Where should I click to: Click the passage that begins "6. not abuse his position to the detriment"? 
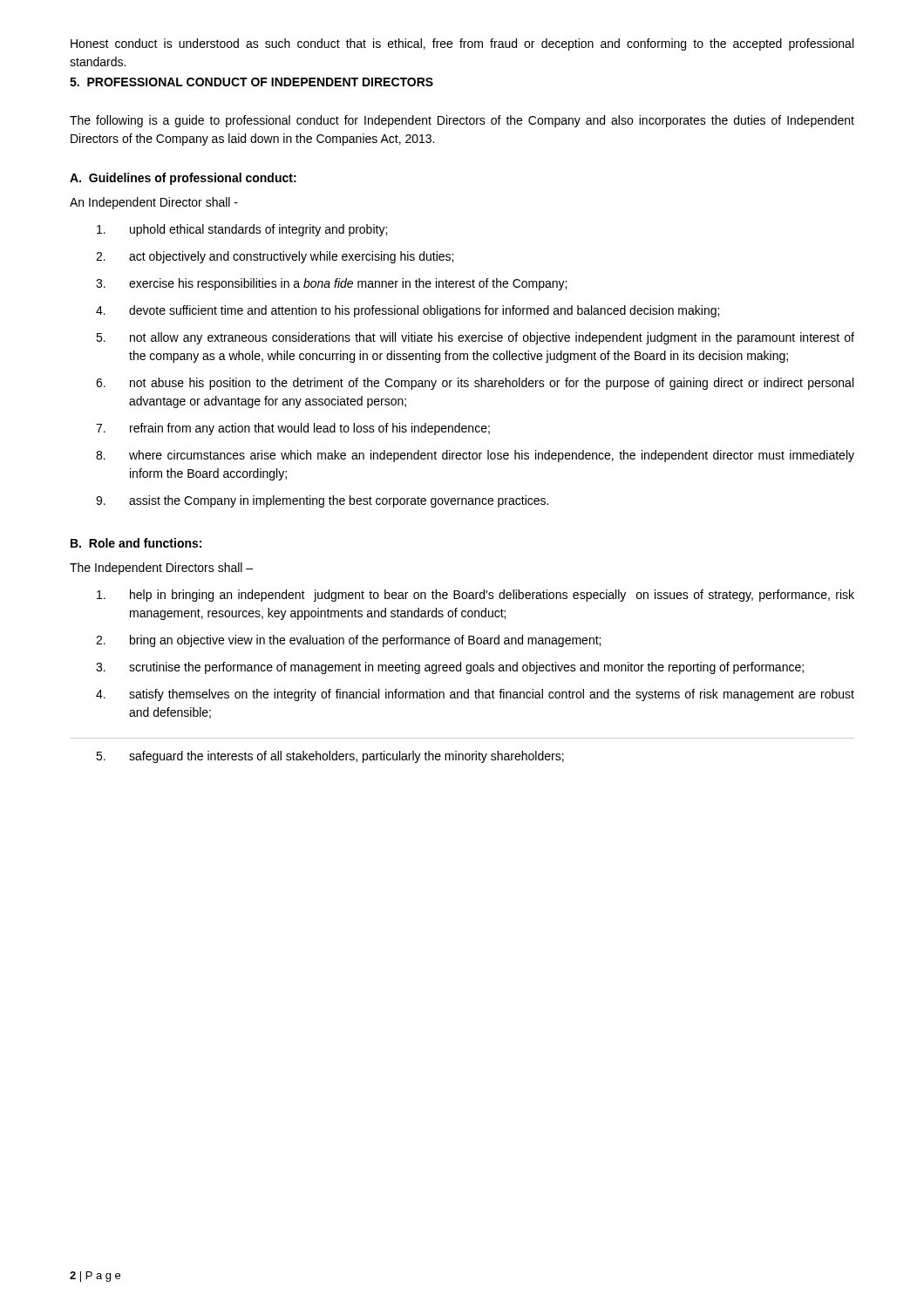pyautogui.click(x=475, y=392)
